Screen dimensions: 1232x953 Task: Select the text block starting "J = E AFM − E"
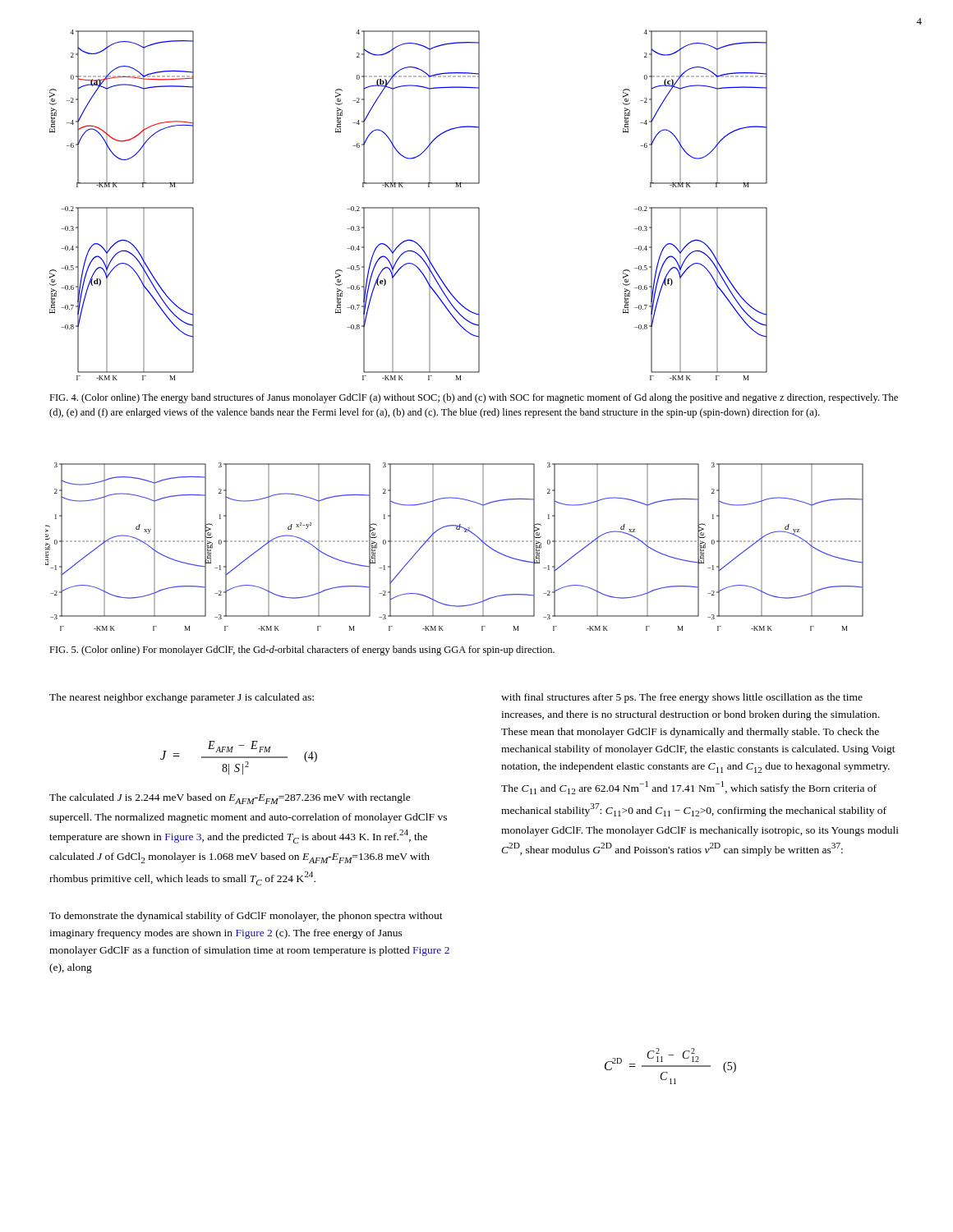(x=251, y=756)
